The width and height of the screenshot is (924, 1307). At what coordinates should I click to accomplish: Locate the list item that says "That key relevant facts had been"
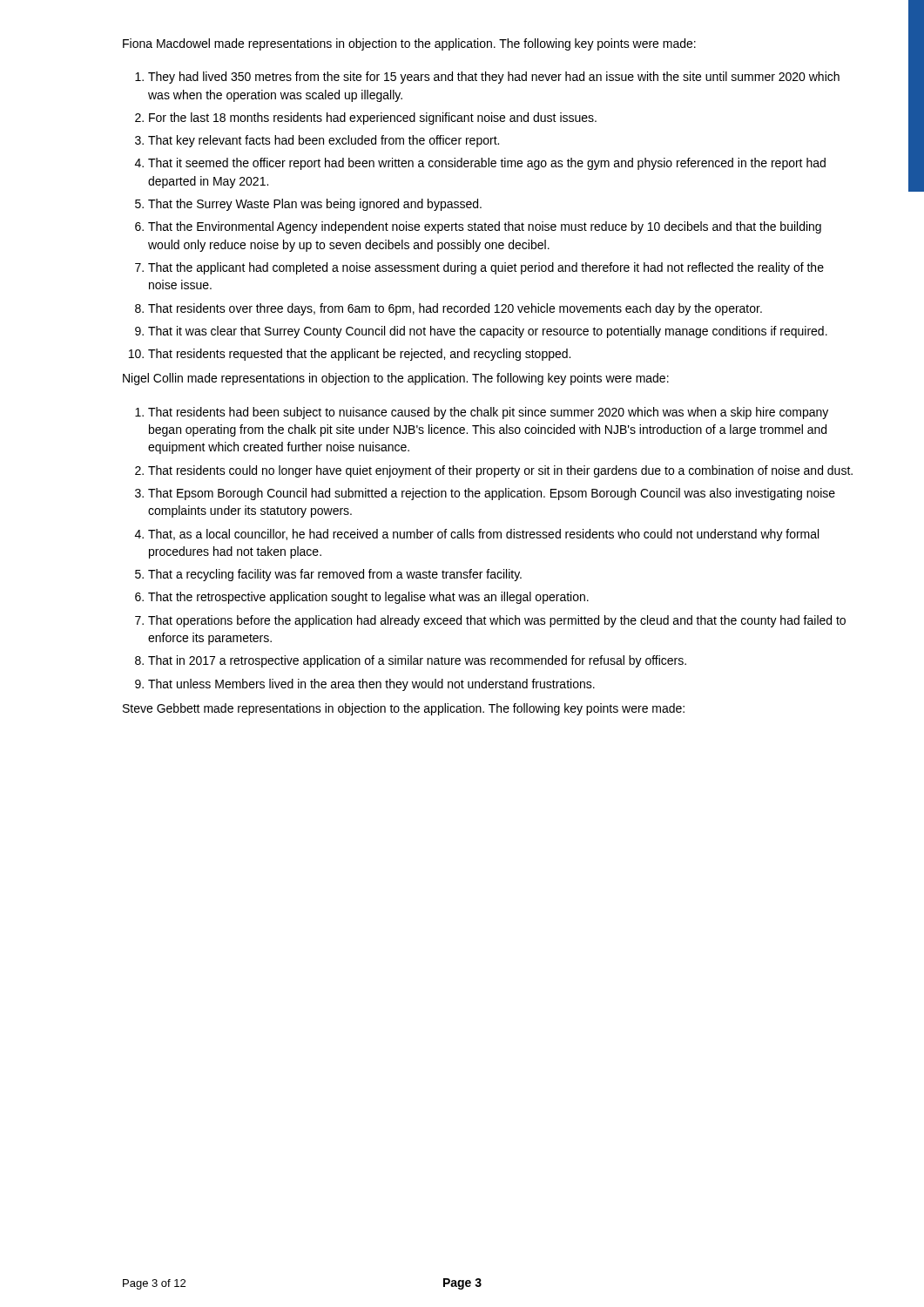(324, 140)
